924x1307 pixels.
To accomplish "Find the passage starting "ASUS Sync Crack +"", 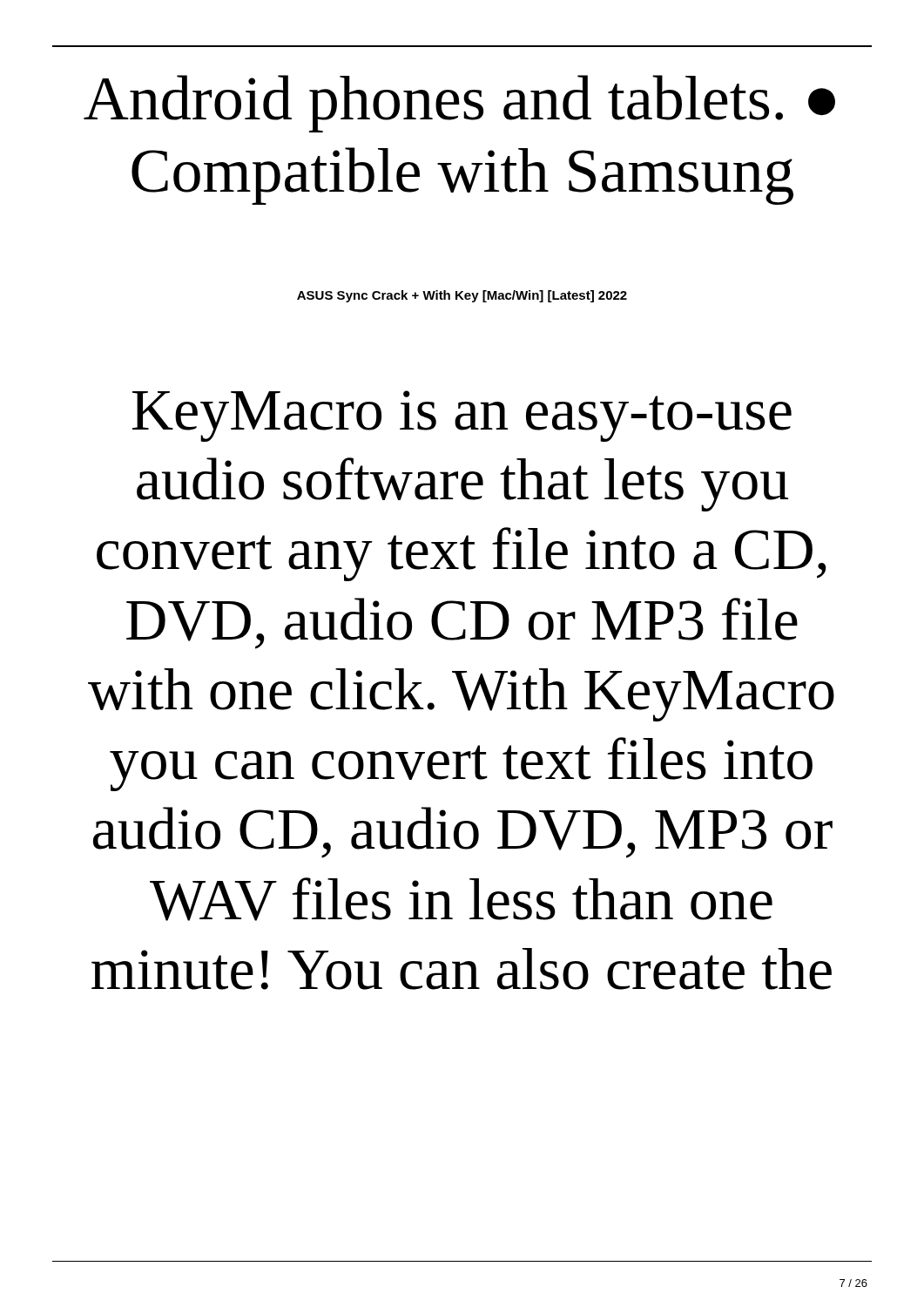I will click(x=462, y=295).
